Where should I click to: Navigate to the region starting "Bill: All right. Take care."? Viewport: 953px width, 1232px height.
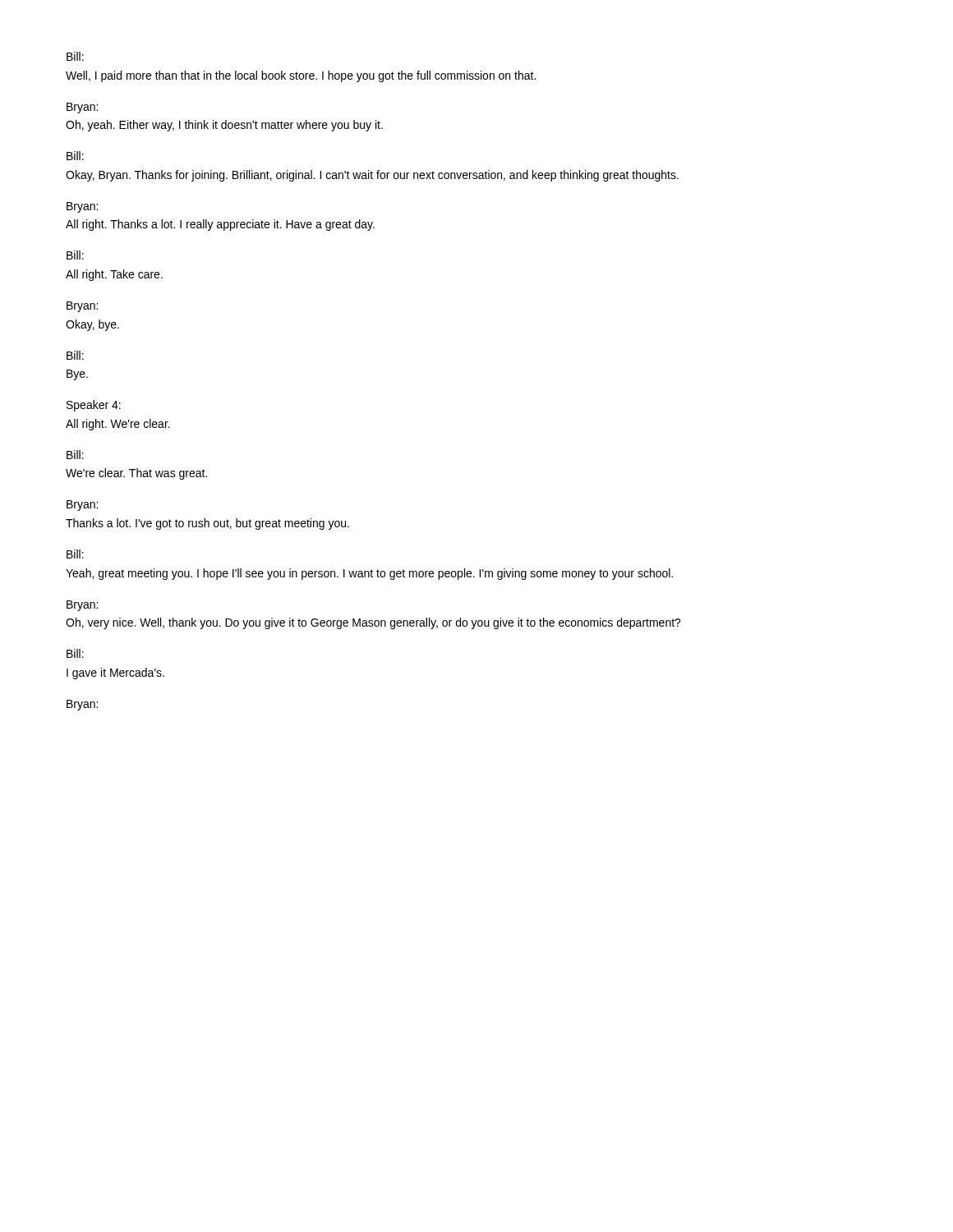click(75, 255)
